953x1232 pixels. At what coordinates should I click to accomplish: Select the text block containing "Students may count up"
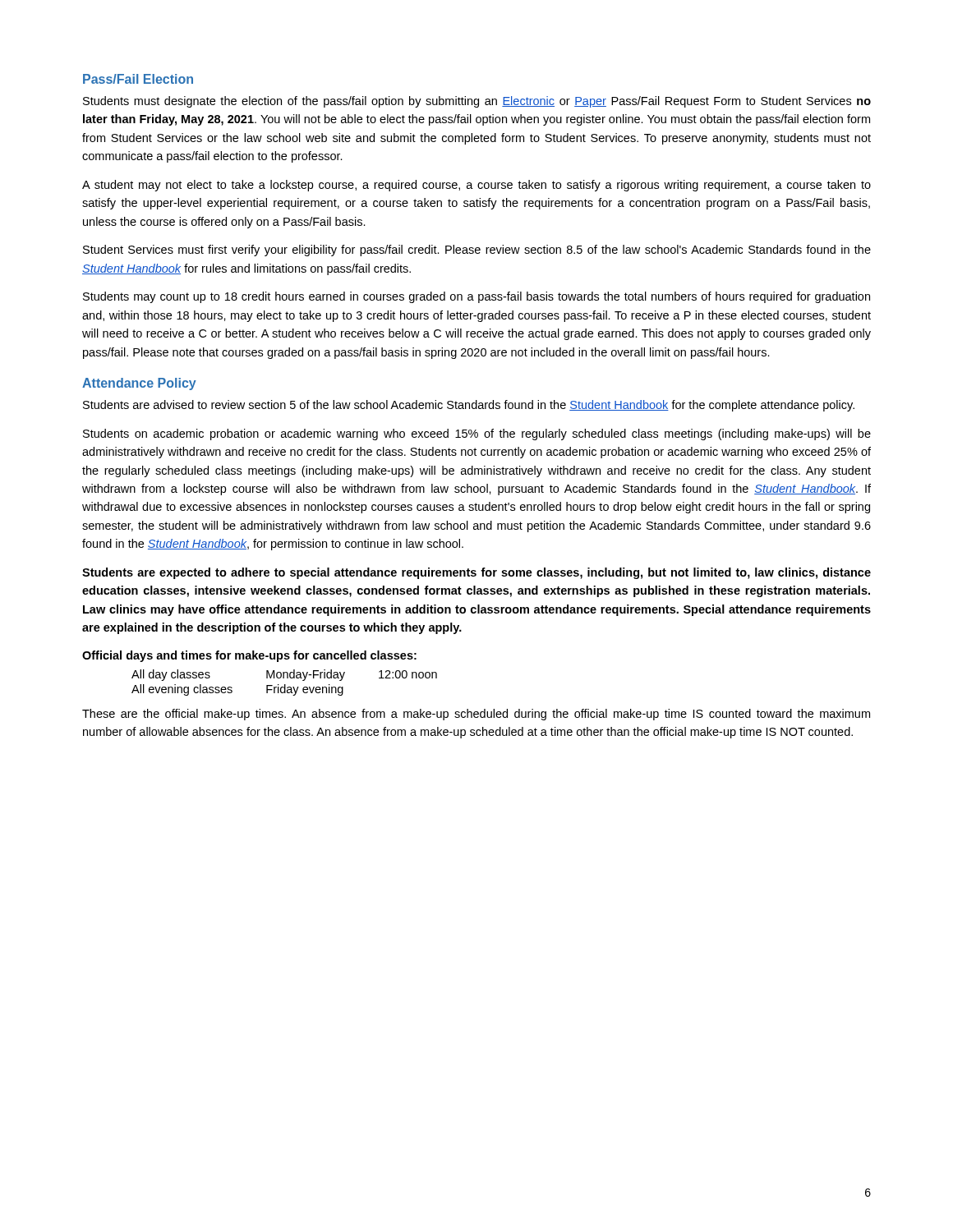coord(476,324)
